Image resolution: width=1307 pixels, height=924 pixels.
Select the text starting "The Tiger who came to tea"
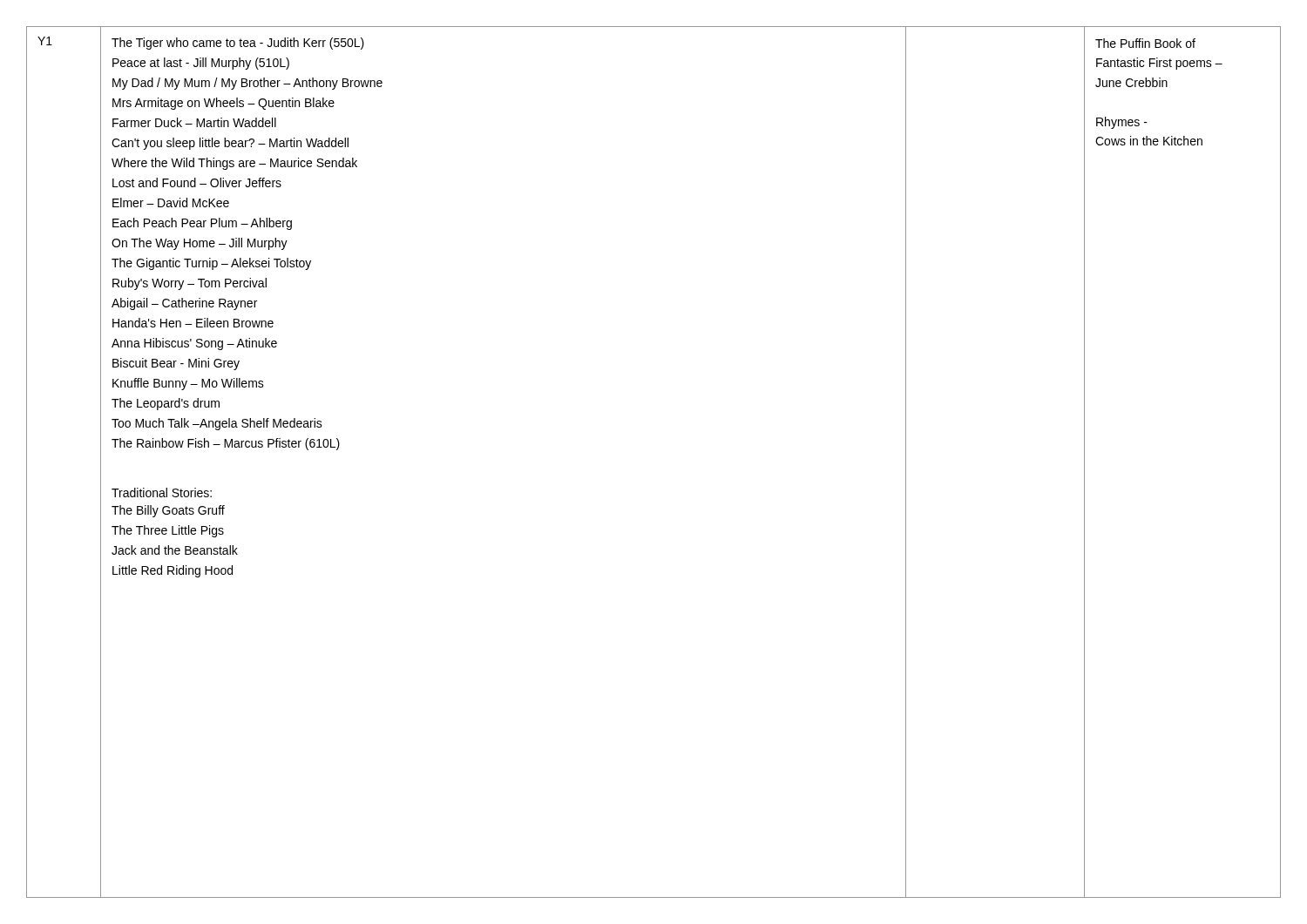[x=238, y=44]
